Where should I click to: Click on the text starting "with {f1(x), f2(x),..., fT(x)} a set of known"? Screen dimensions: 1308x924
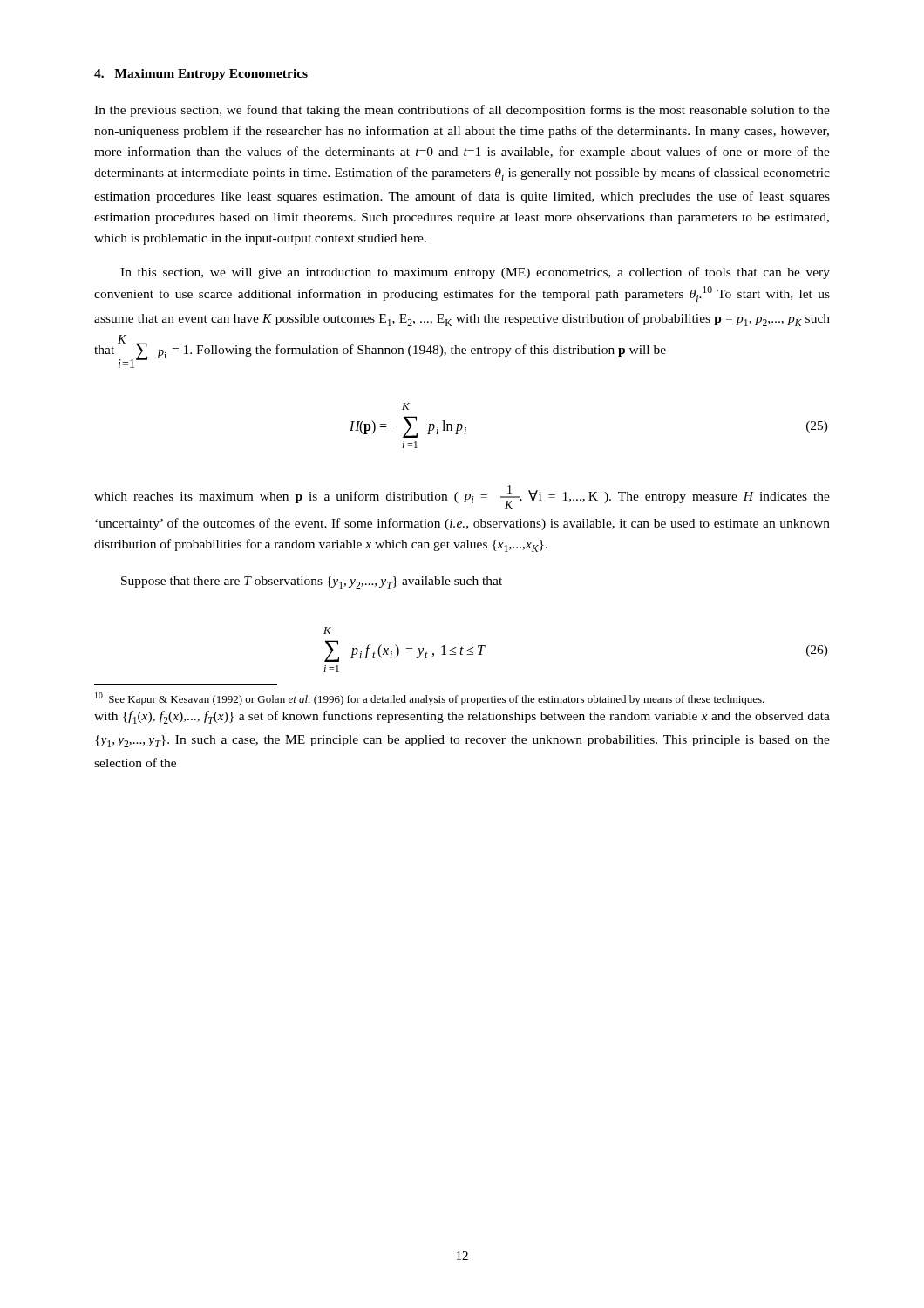tap(462, 739)
